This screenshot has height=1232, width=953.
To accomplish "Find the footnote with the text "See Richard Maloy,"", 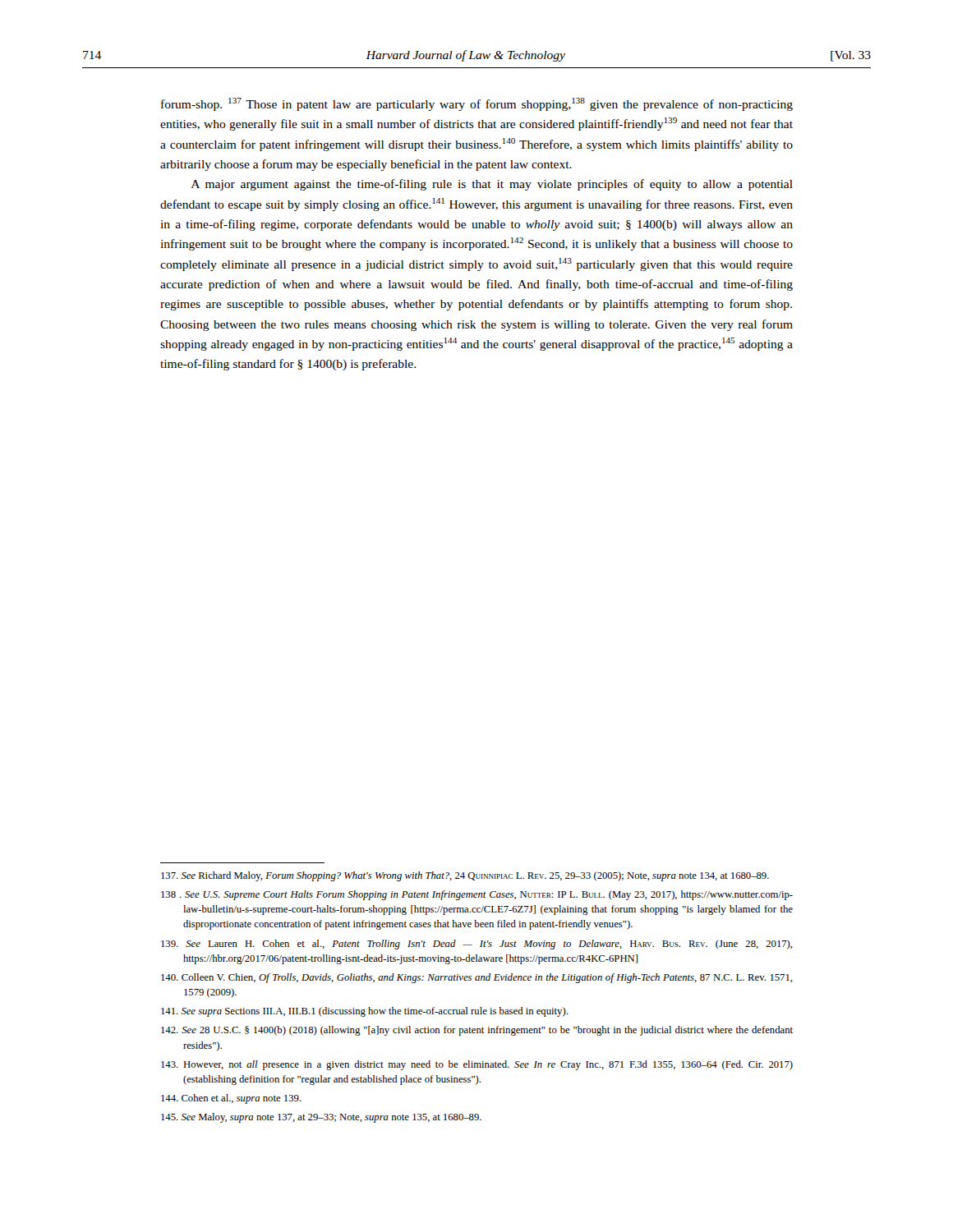I will coord(465,876).
